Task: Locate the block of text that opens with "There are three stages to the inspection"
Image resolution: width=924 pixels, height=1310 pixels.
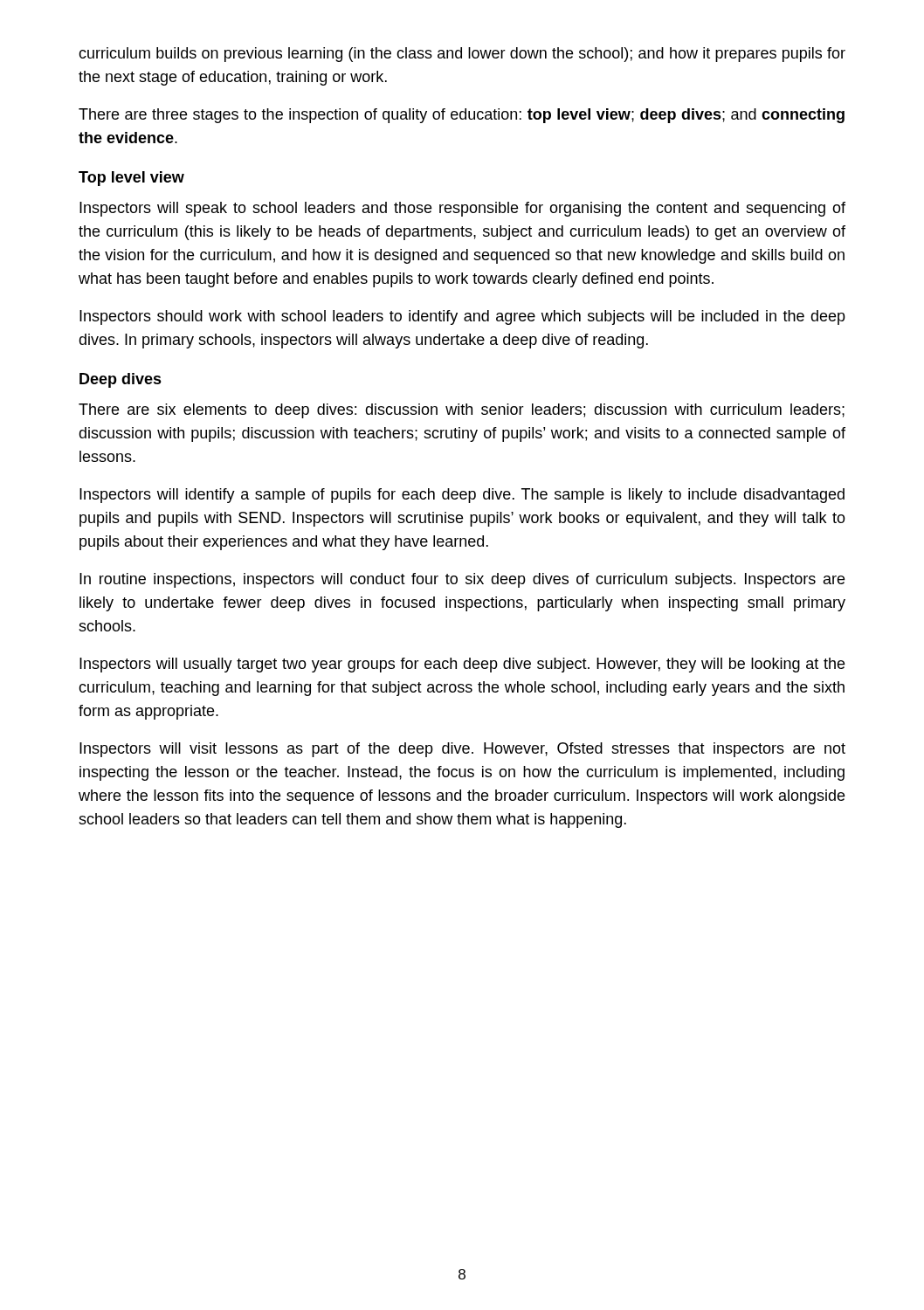Action: point(462,127)
